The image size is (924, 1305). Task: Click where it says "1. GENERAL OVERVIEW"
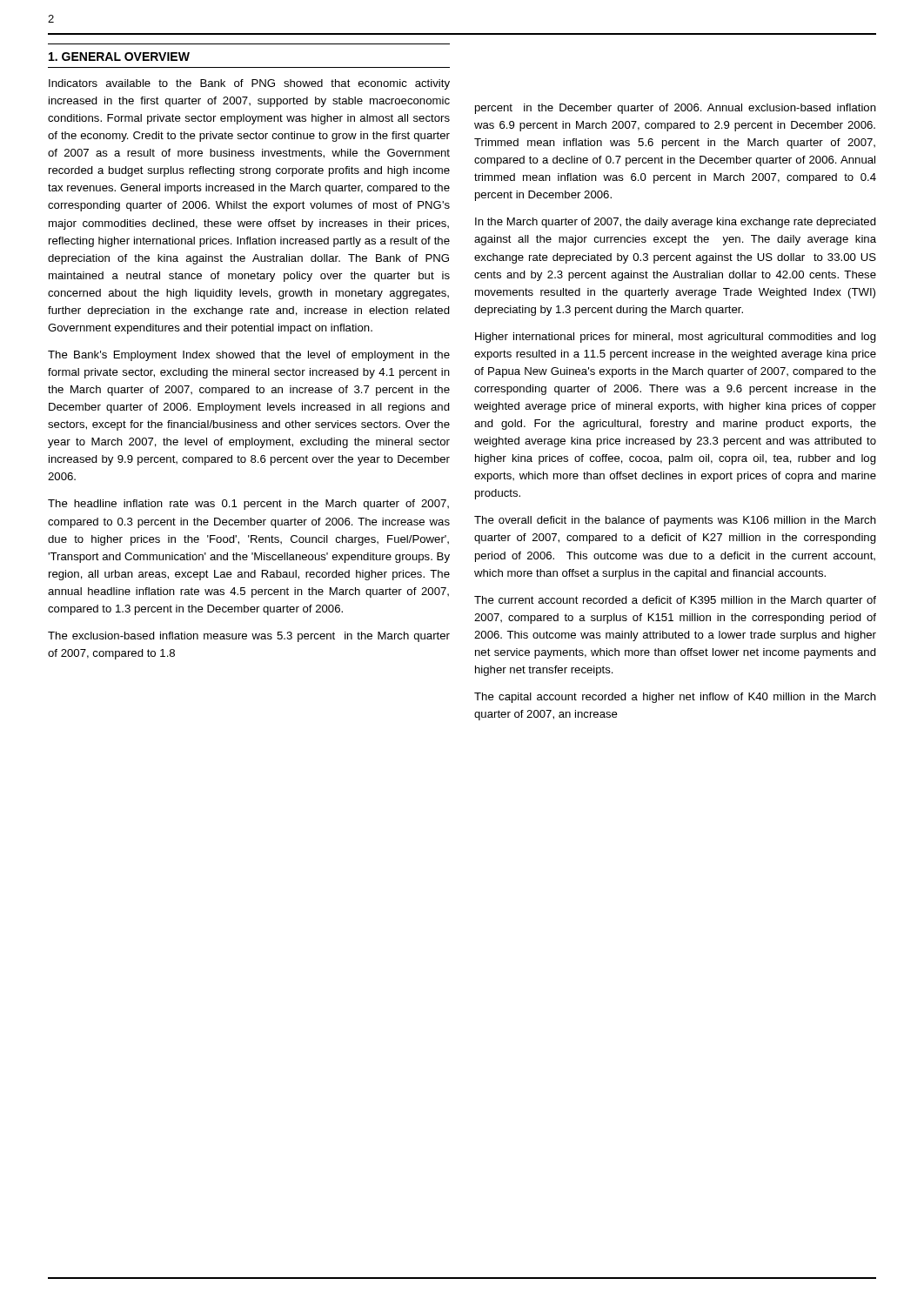pyautogui.click(x=249, y=56)
